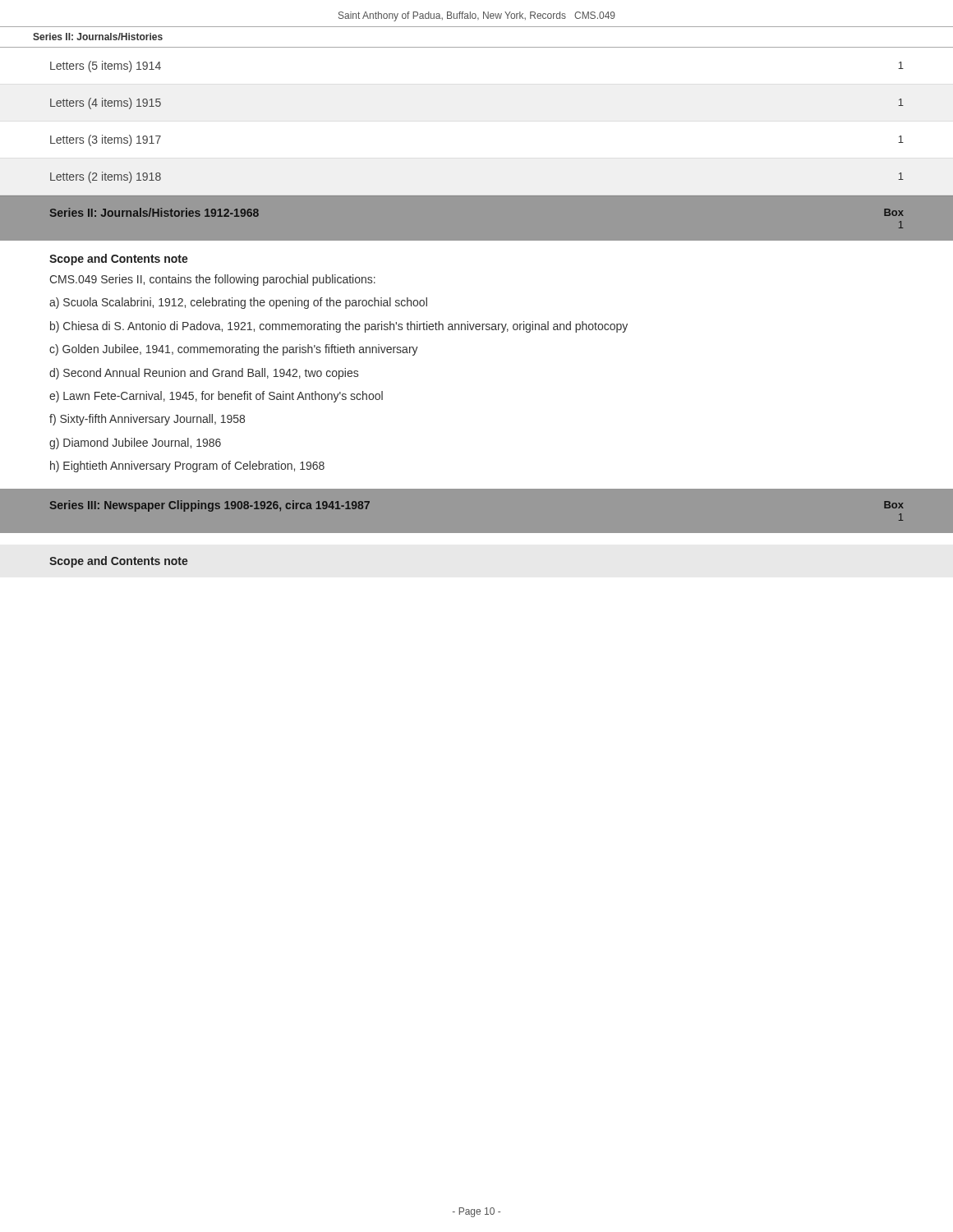The width and height of the screenshot is (953, 1232).
Task: Find the element starting "g) Diamond Jubilee Journal,"
Action: (135, 442)
